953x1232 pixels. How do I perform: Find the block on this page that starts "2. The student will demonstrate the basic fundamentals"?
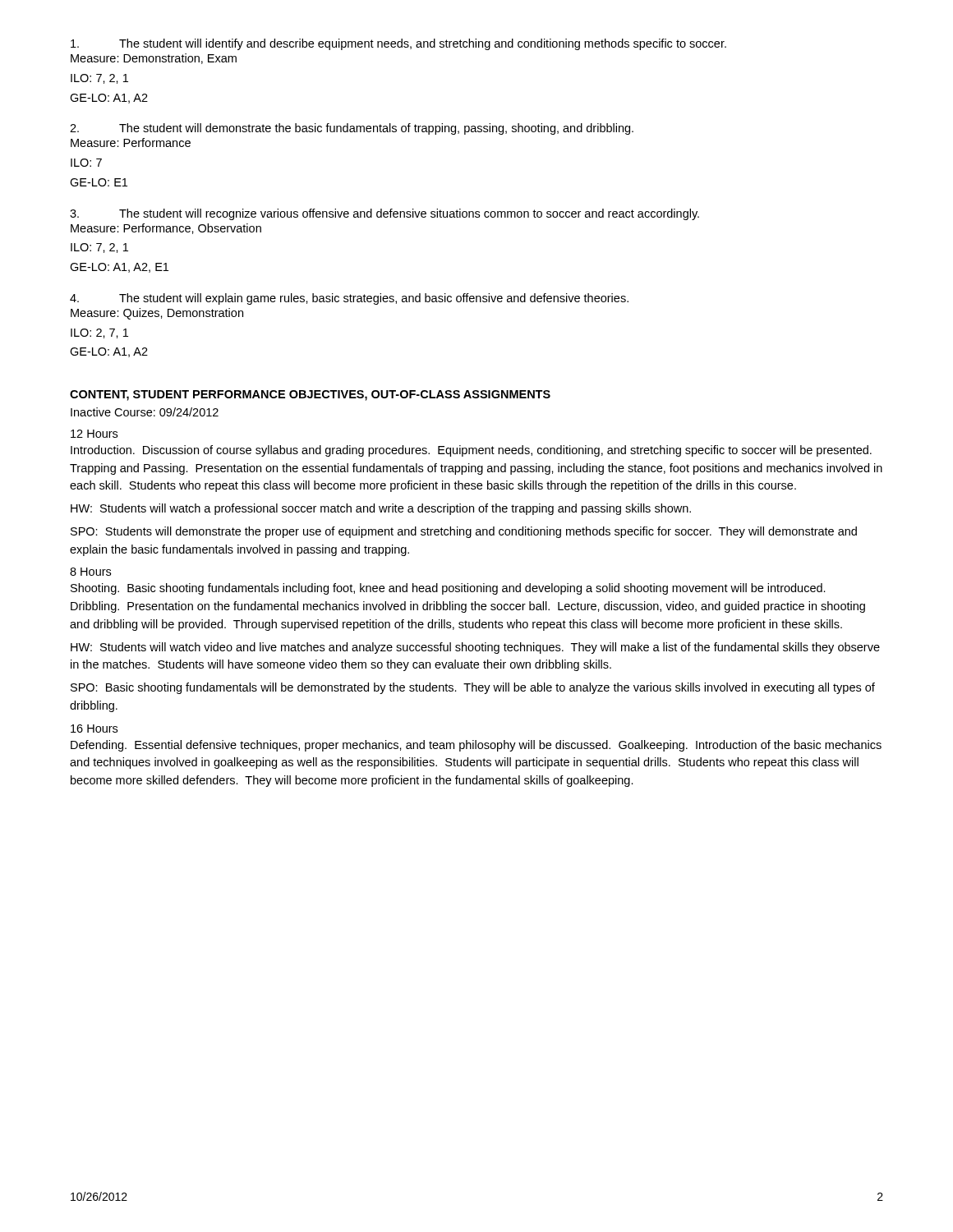(x=352, y=129)
